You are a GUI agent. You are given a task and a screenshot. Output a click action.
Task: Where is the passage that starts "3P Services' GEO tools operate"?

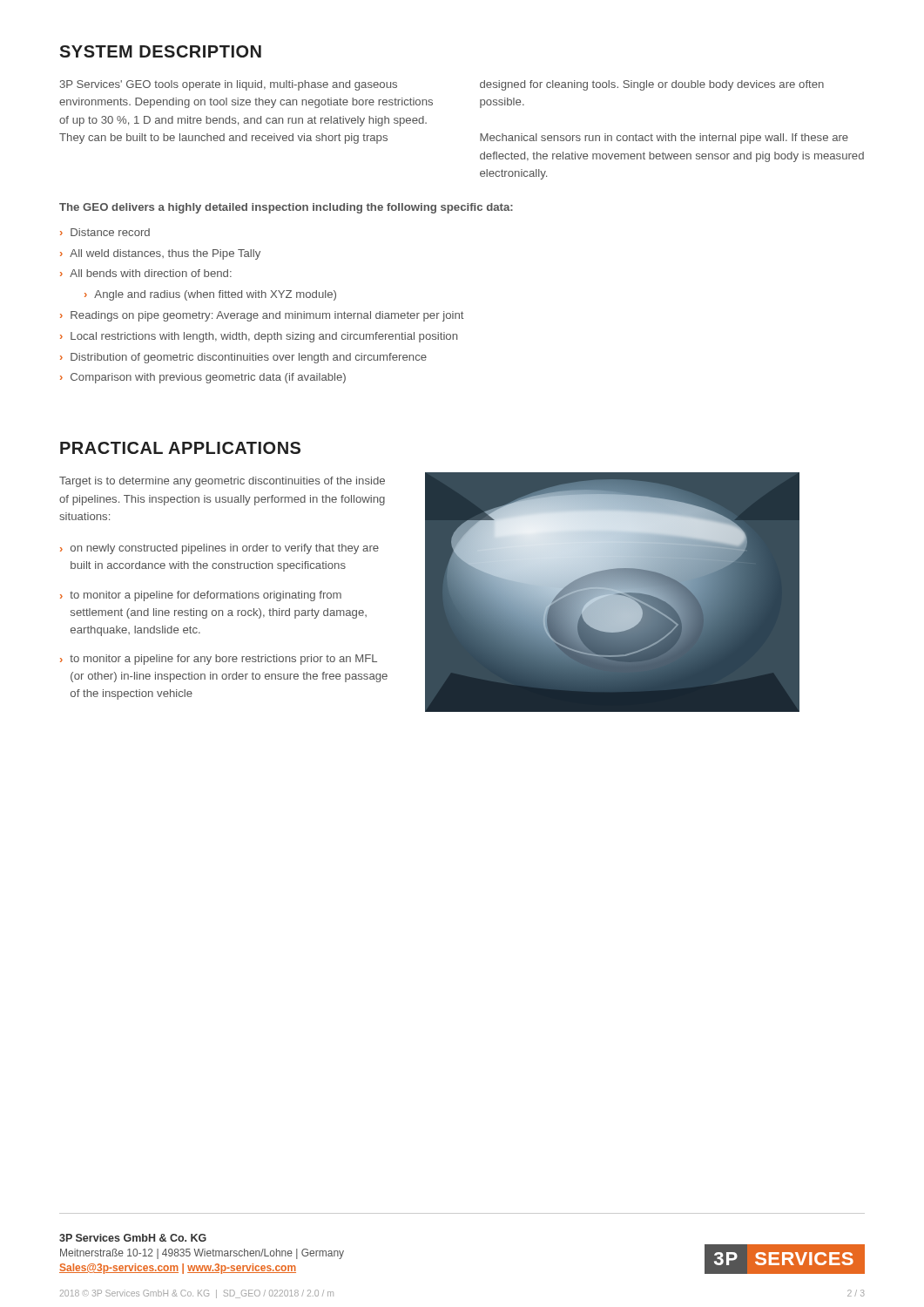pyautogui.click(x=246, y=111)
